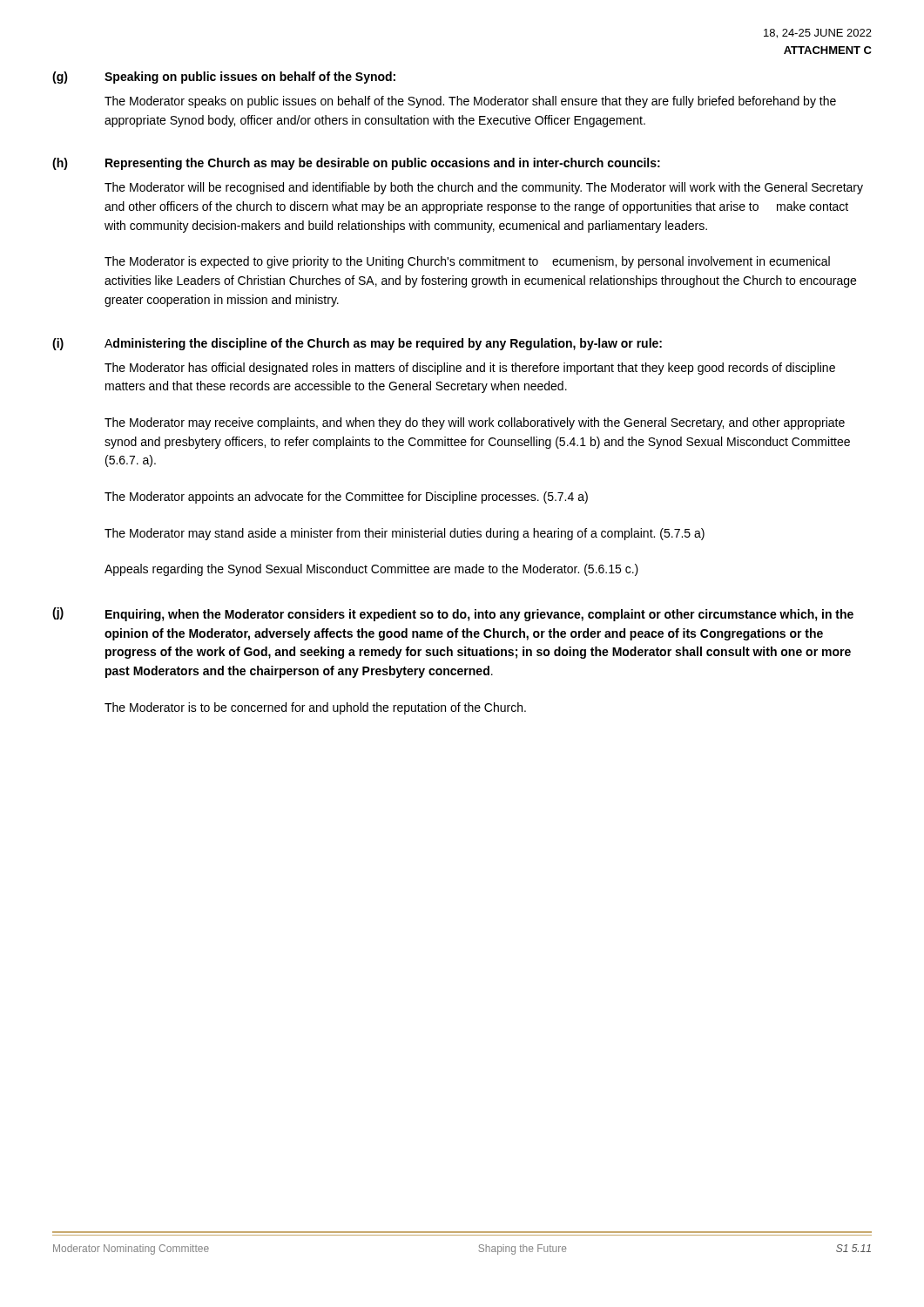Navigate to the region starting "(g) Speaking on public issues on behalf of"
924x1307 pixels.
click(224, 78)
